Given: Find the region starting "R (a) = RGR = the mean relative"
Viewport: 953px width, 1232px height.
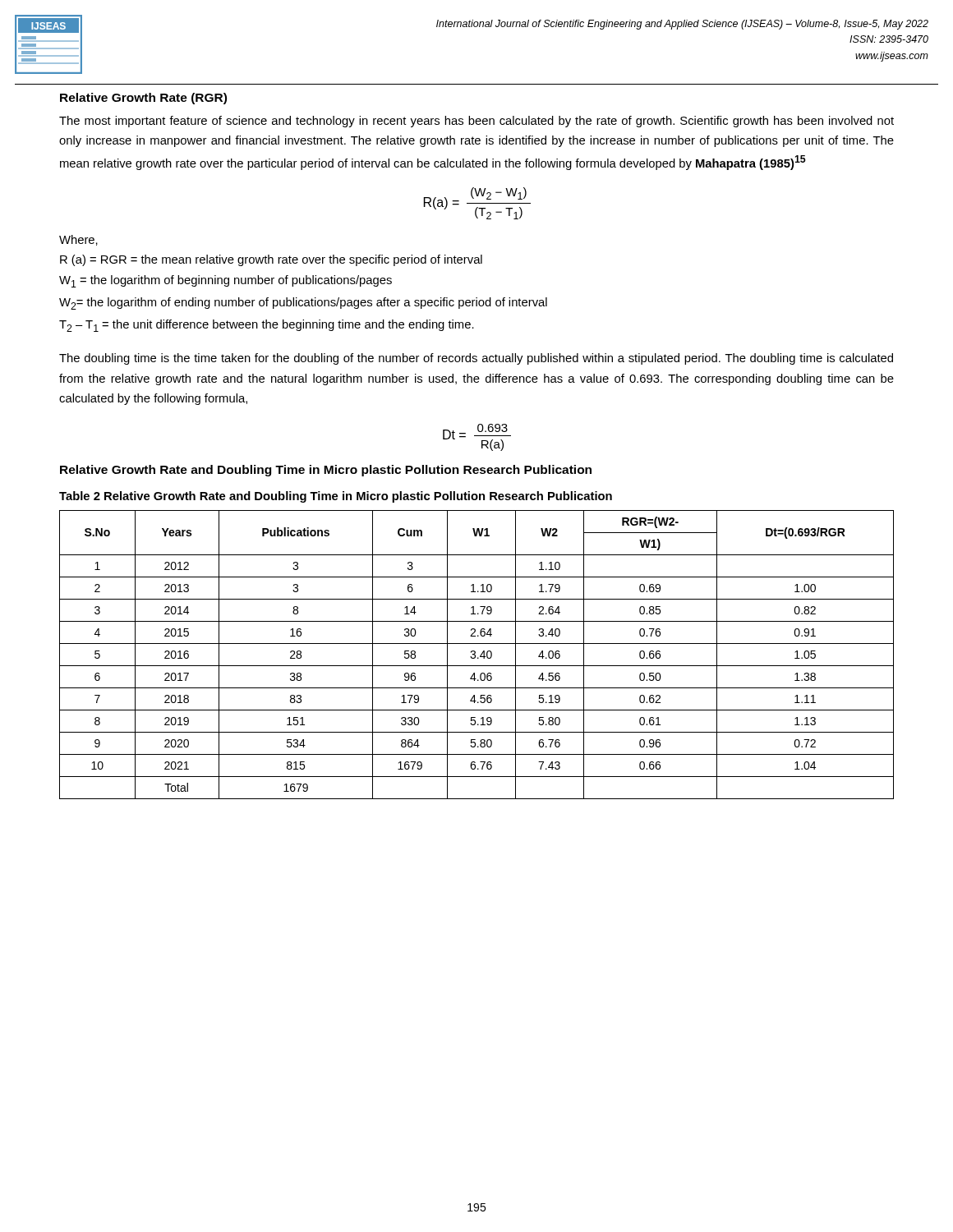Looking at the screenshot, I should 271,260.
